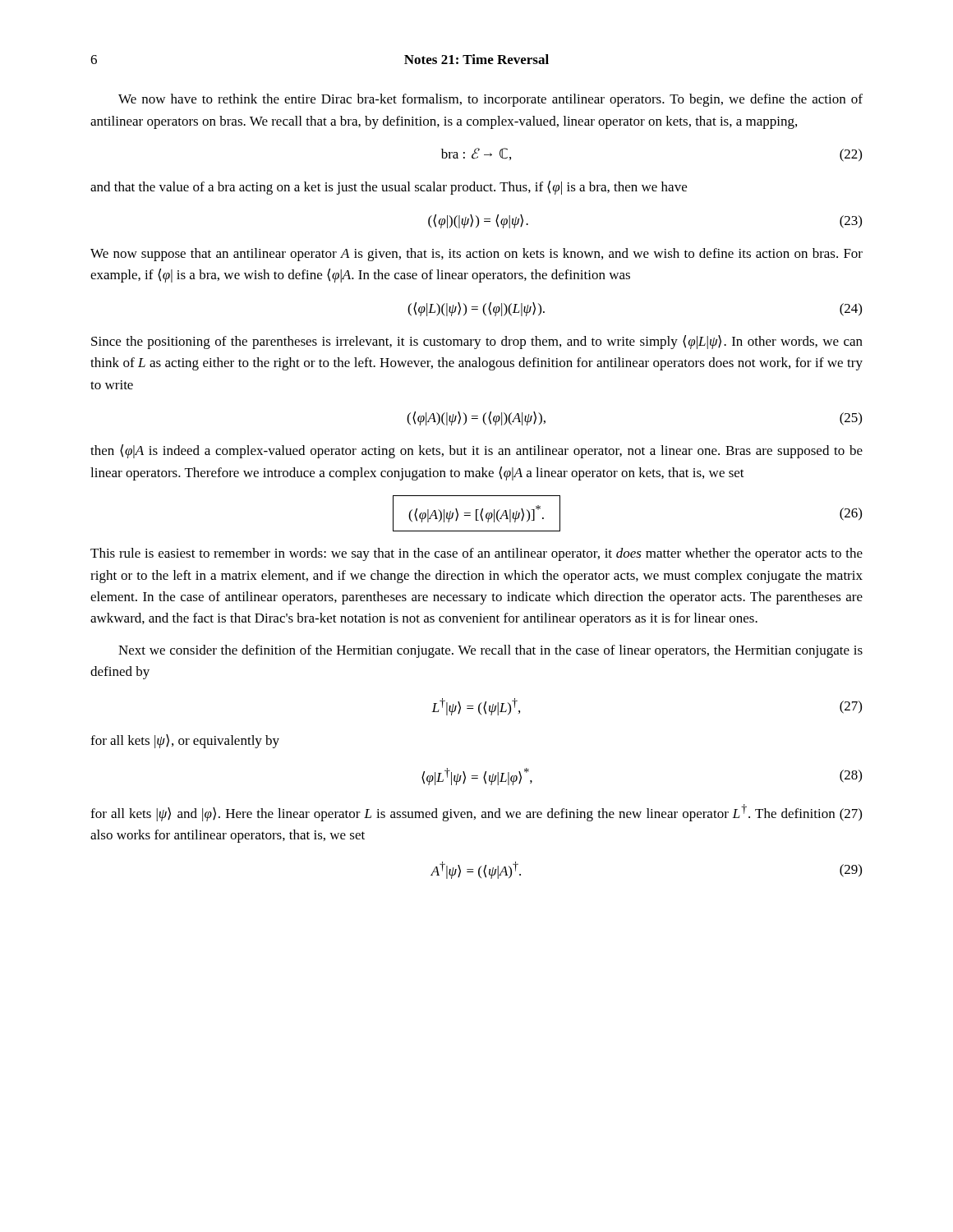Click on the formula that reads "A†|ψ⟩ = (⟨ψ|A)†. (29)"
Screen dimensions: 1232x953
476,870
